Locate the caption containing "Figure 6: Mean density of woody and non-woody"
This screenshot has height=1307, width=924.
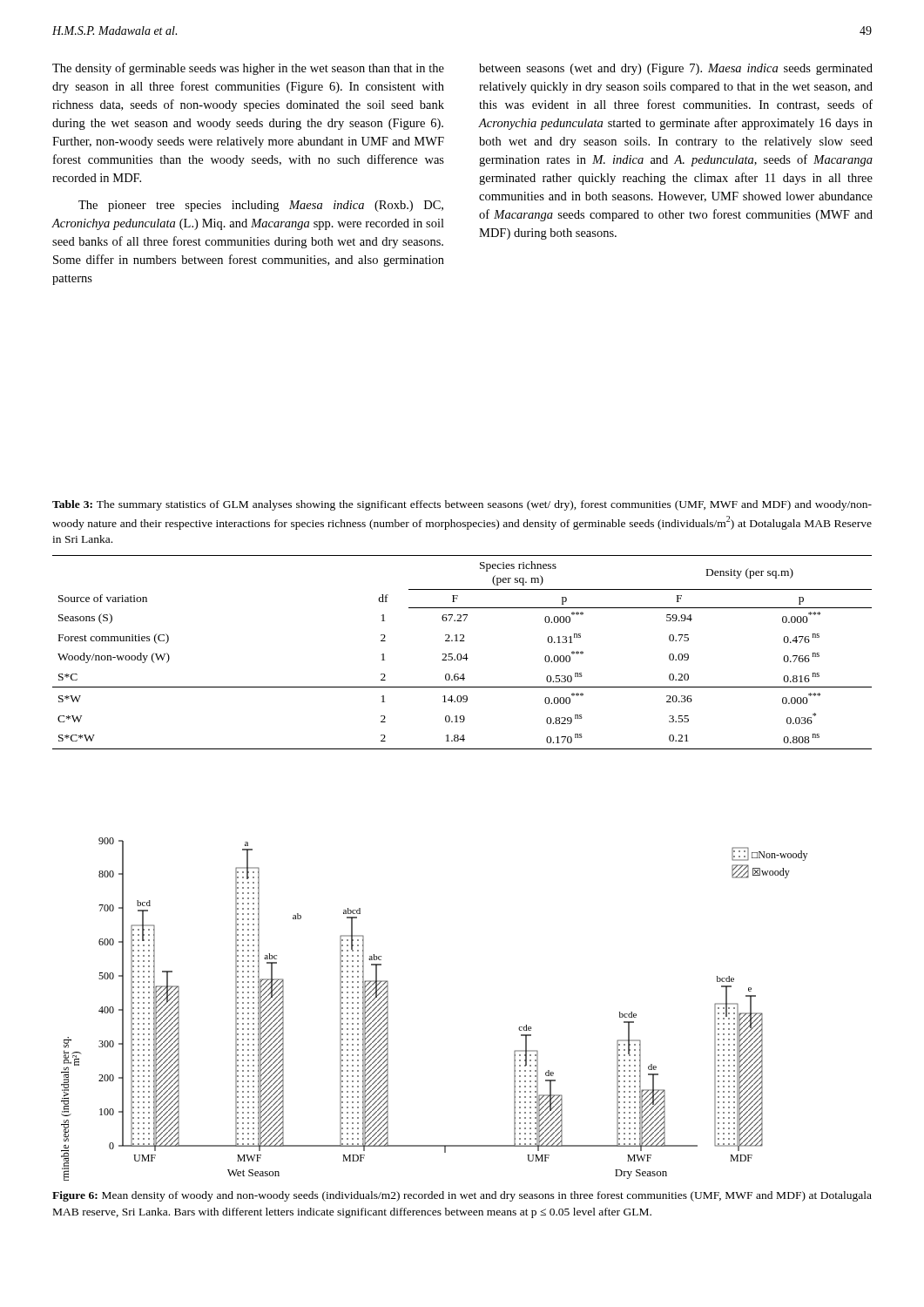pyautogui.click(x=462, y=1203)
